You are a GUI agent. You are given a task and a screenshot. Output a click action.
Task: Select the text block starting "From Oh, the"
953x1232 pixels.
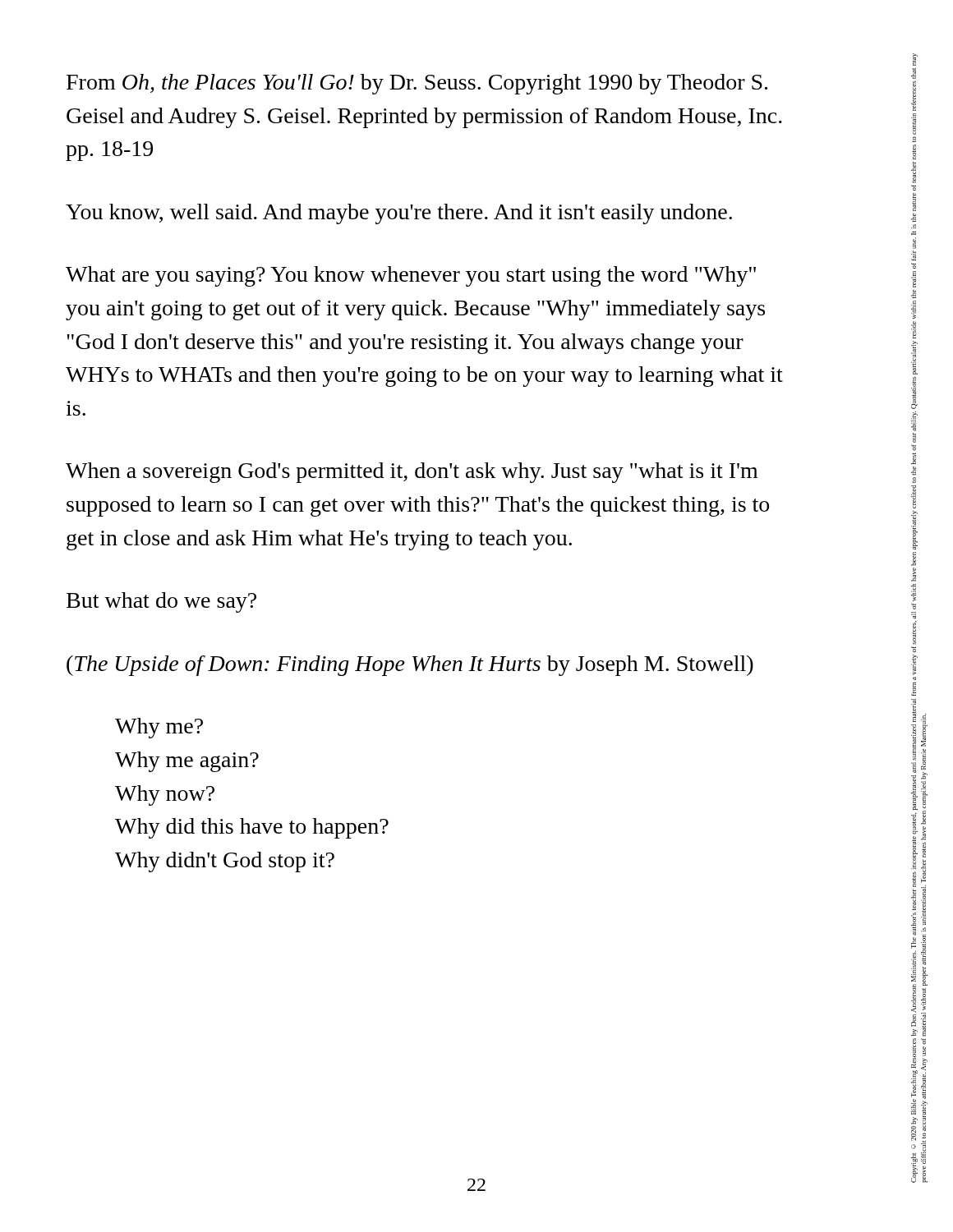click(424, 115)
